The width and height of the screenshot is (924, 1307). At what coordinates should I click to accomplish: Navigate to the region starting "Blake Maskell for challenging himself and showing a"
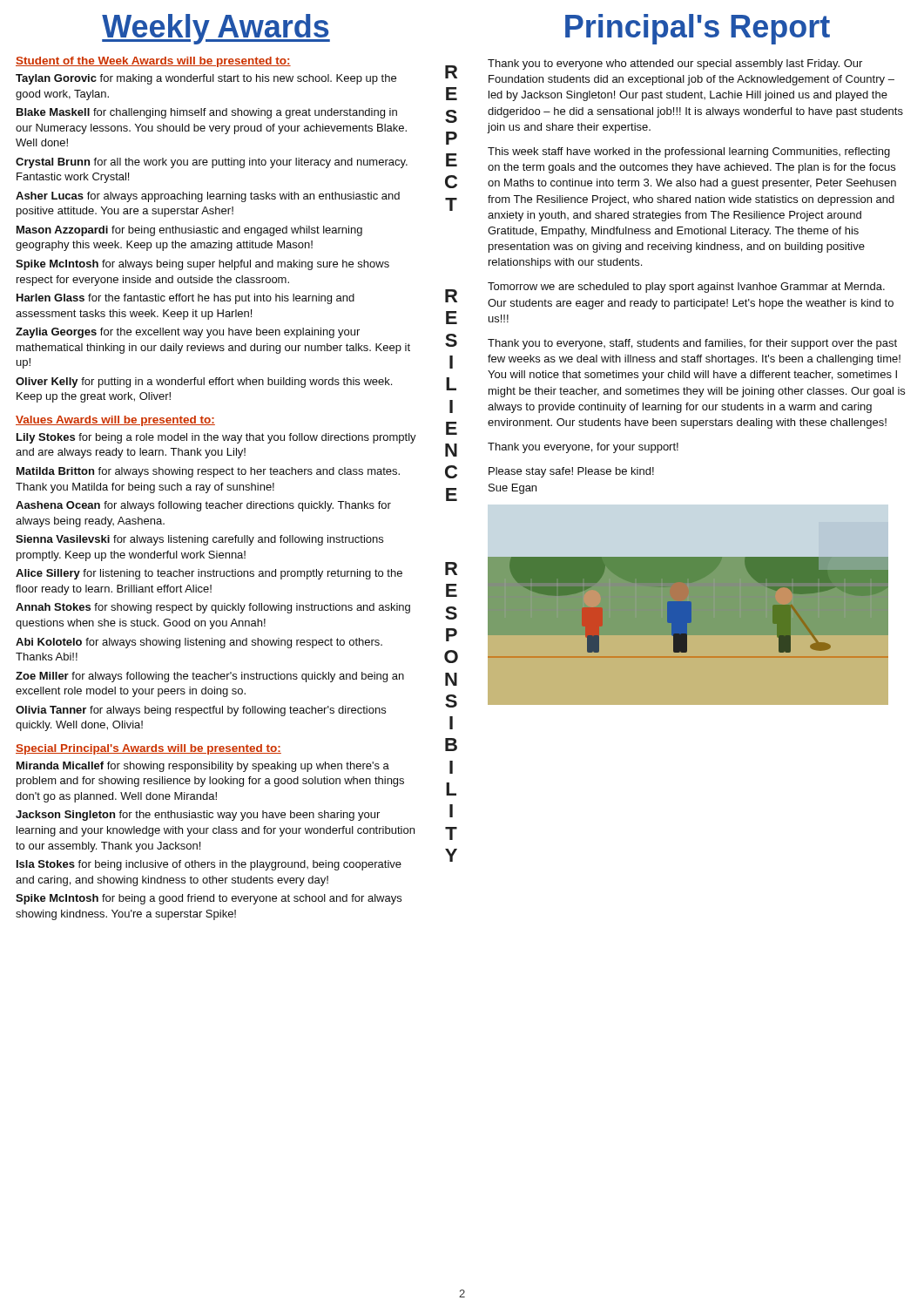216,128
